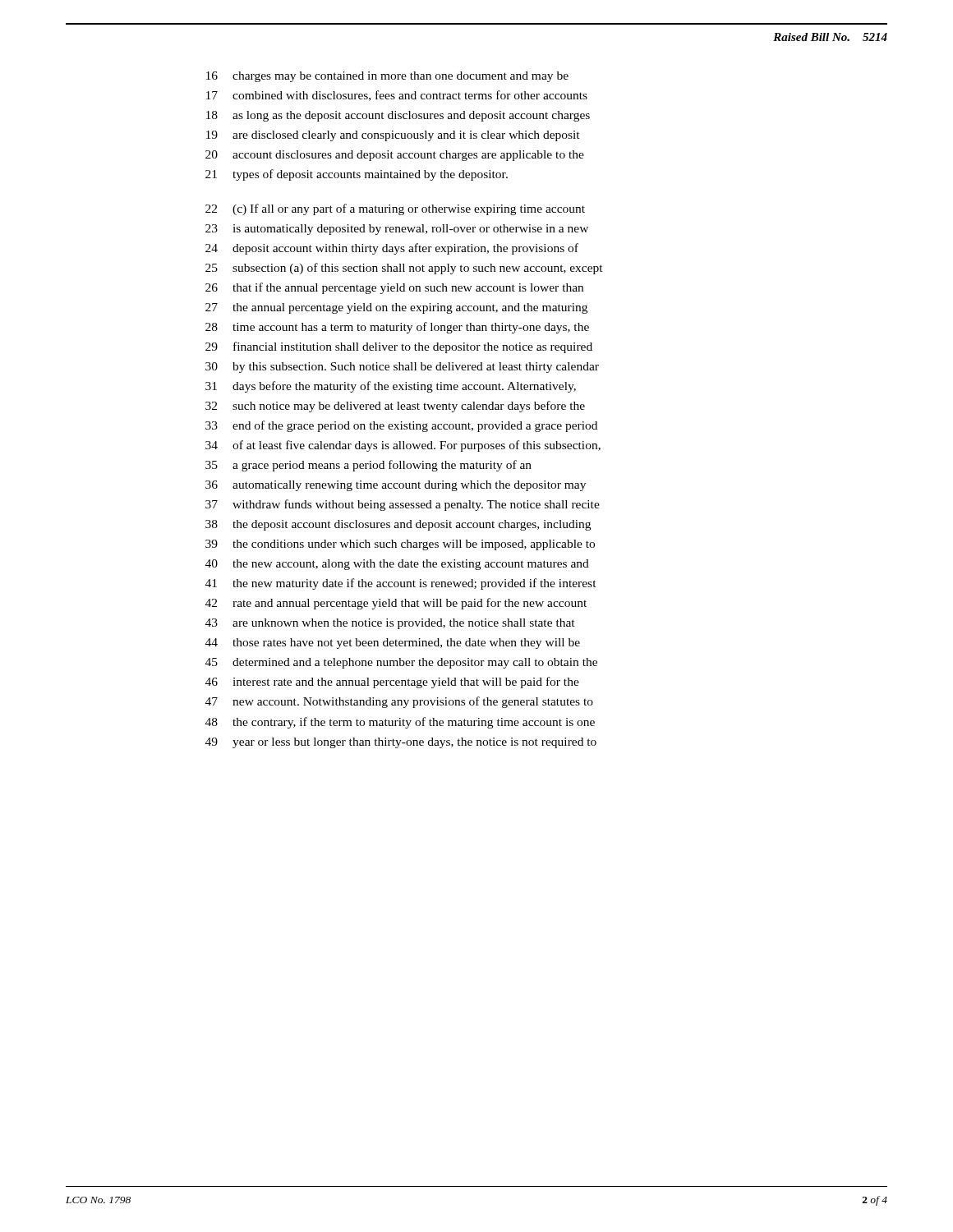Locate the text starting "22 (c) If all or"

(x=530, y=475)
